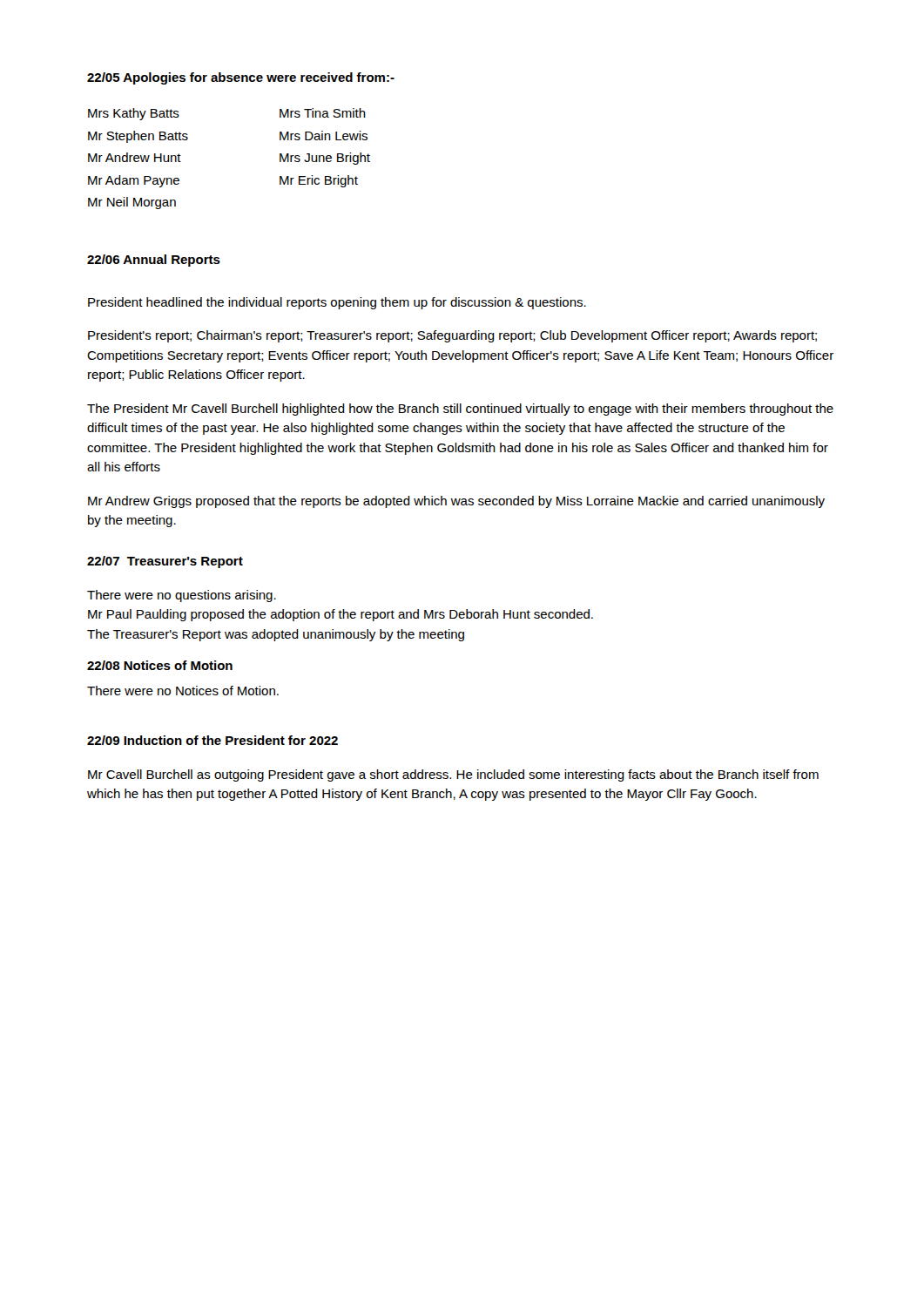Find the text block that reads "President's report; Chairman's report;"
Screen dimensions: 1307x924
coord(460,355)
